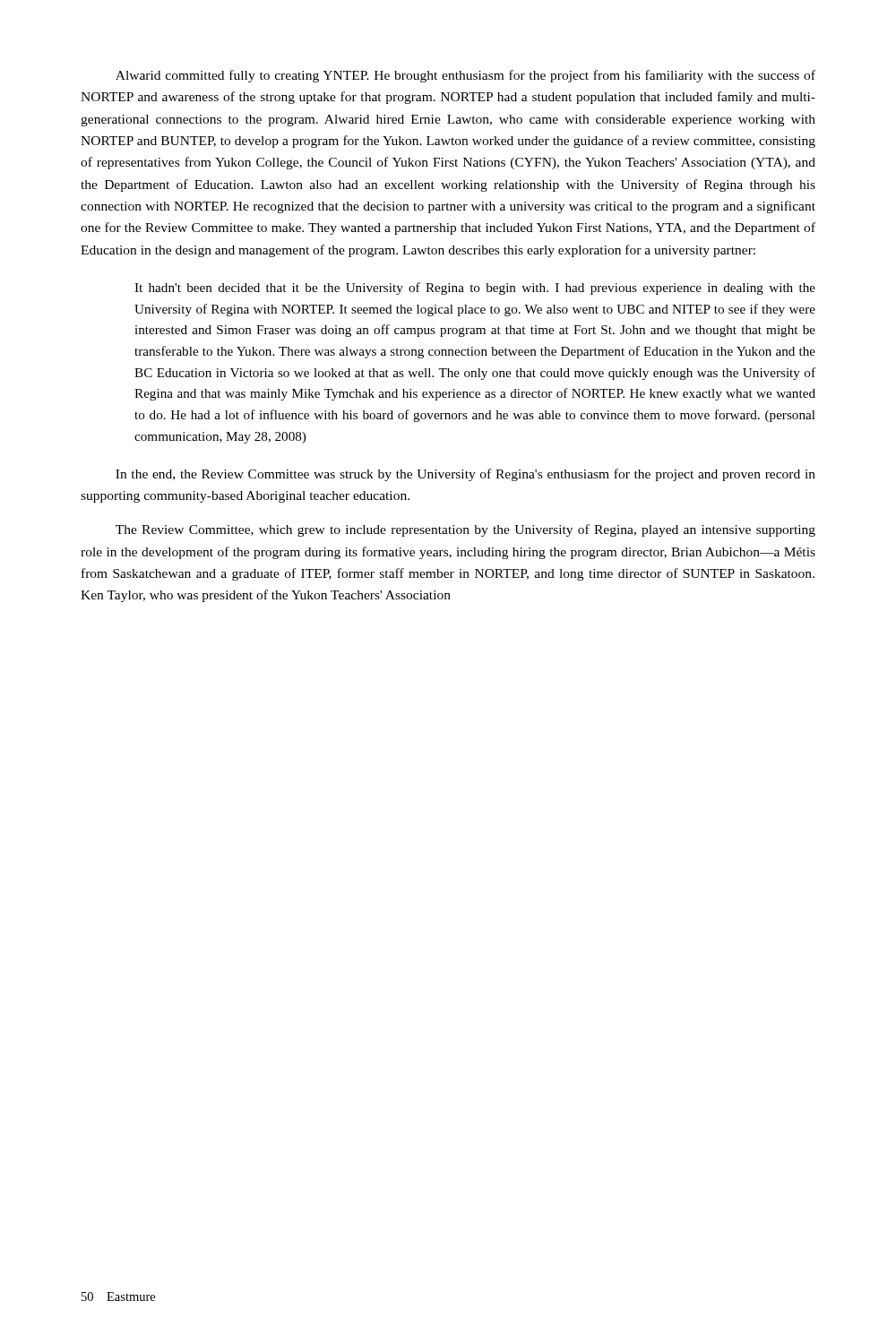Click on the passage starting "Alwarid committed fully to"
The width and height of the screenshot is (896, 1344).
448,163
